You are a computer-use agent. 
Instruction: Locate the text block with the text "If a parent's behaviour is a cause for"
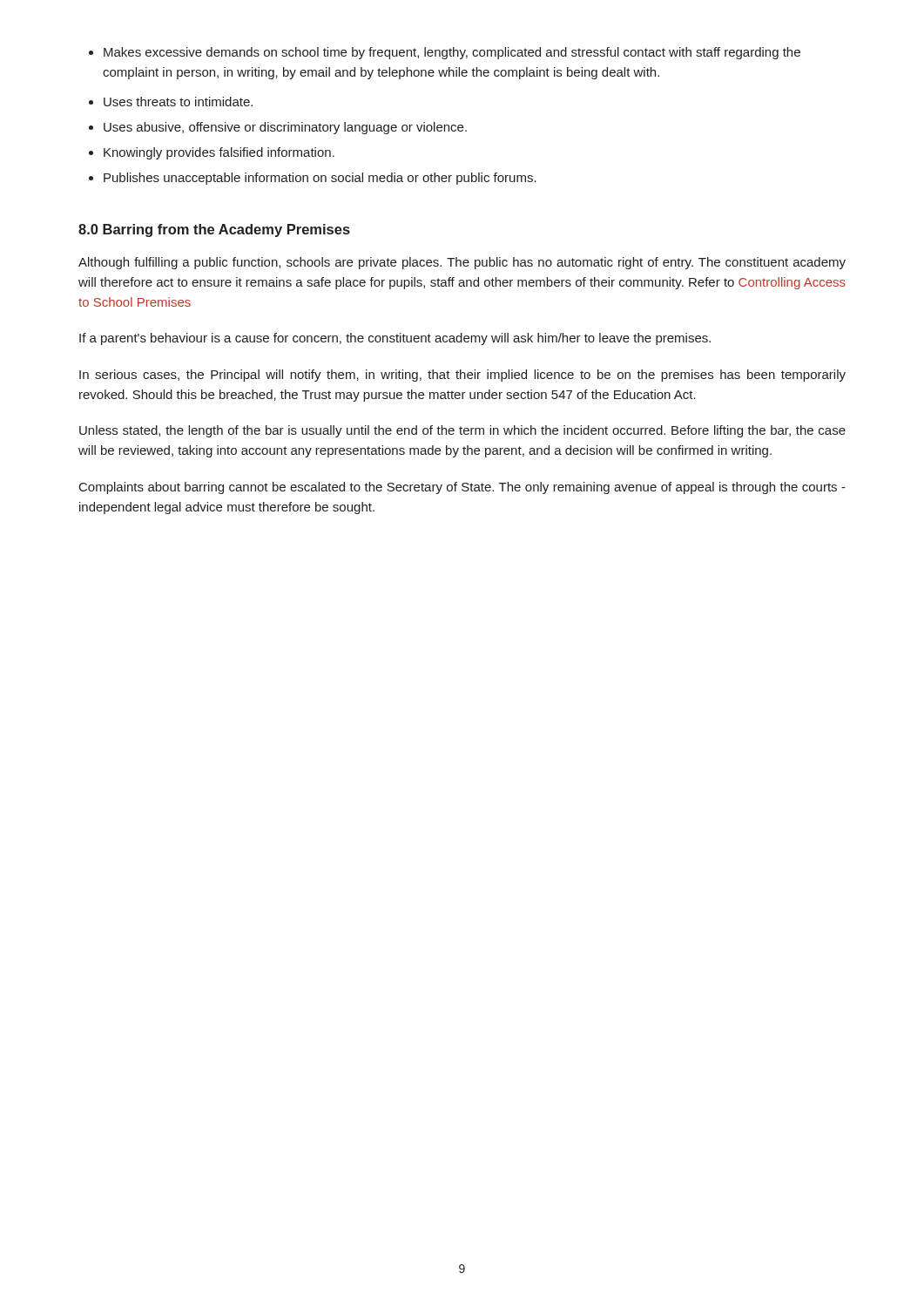[x=395, y=338]
